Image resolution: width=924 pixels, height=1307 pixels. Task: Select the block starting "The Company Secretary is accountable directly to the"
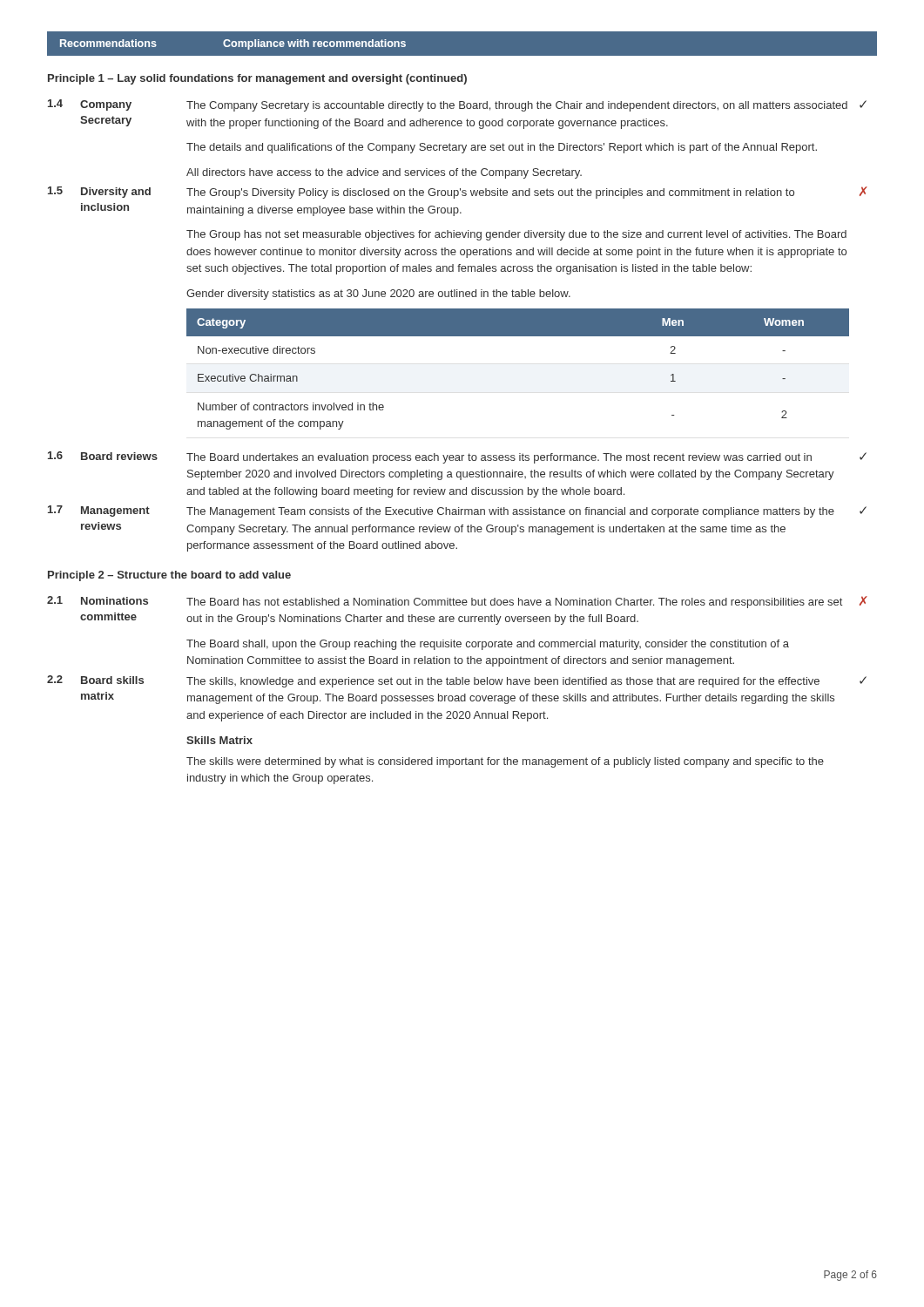tap(518, 139)
